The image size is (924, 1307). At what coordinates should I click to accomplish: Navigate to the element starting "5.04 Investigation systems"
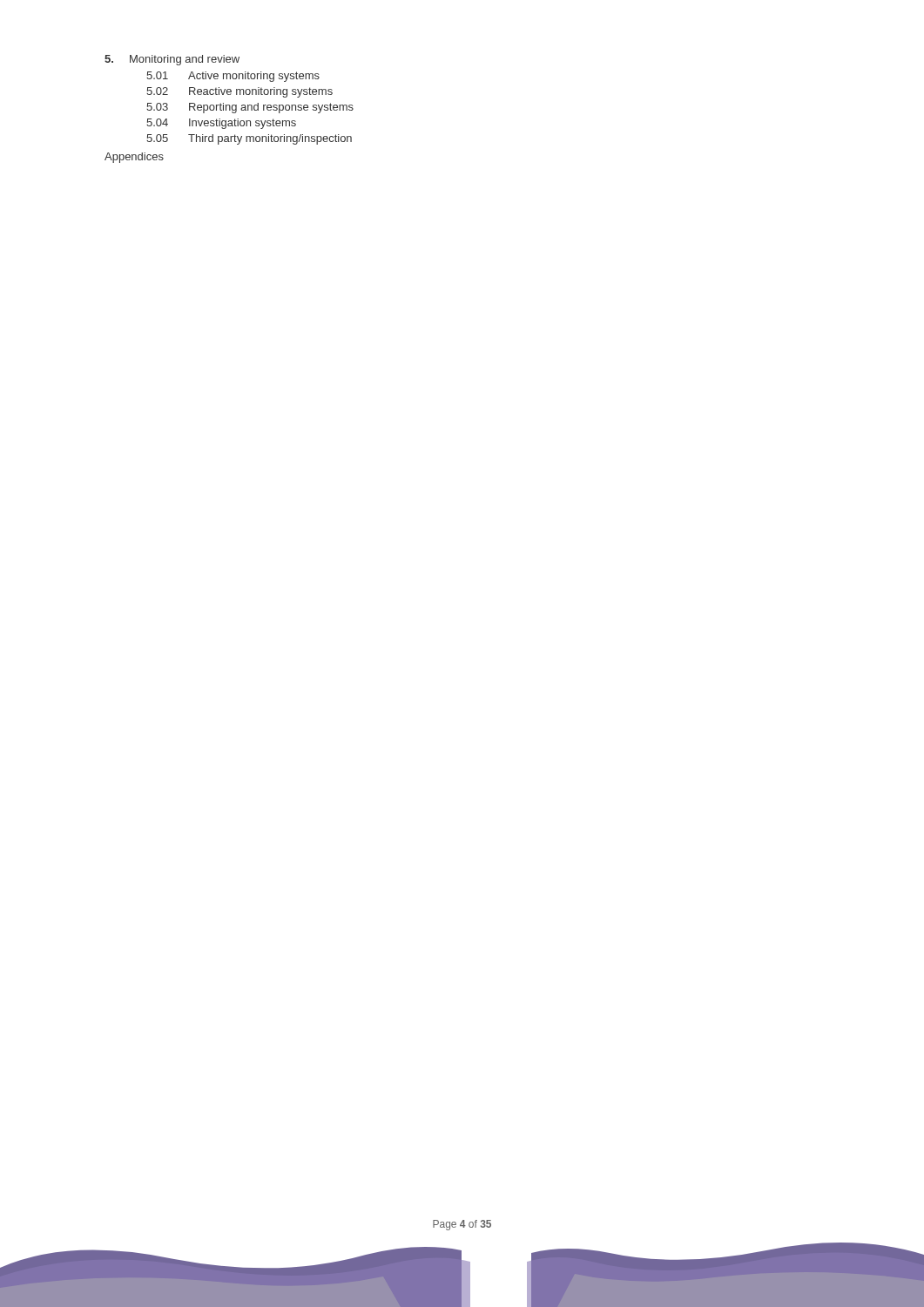221,122
